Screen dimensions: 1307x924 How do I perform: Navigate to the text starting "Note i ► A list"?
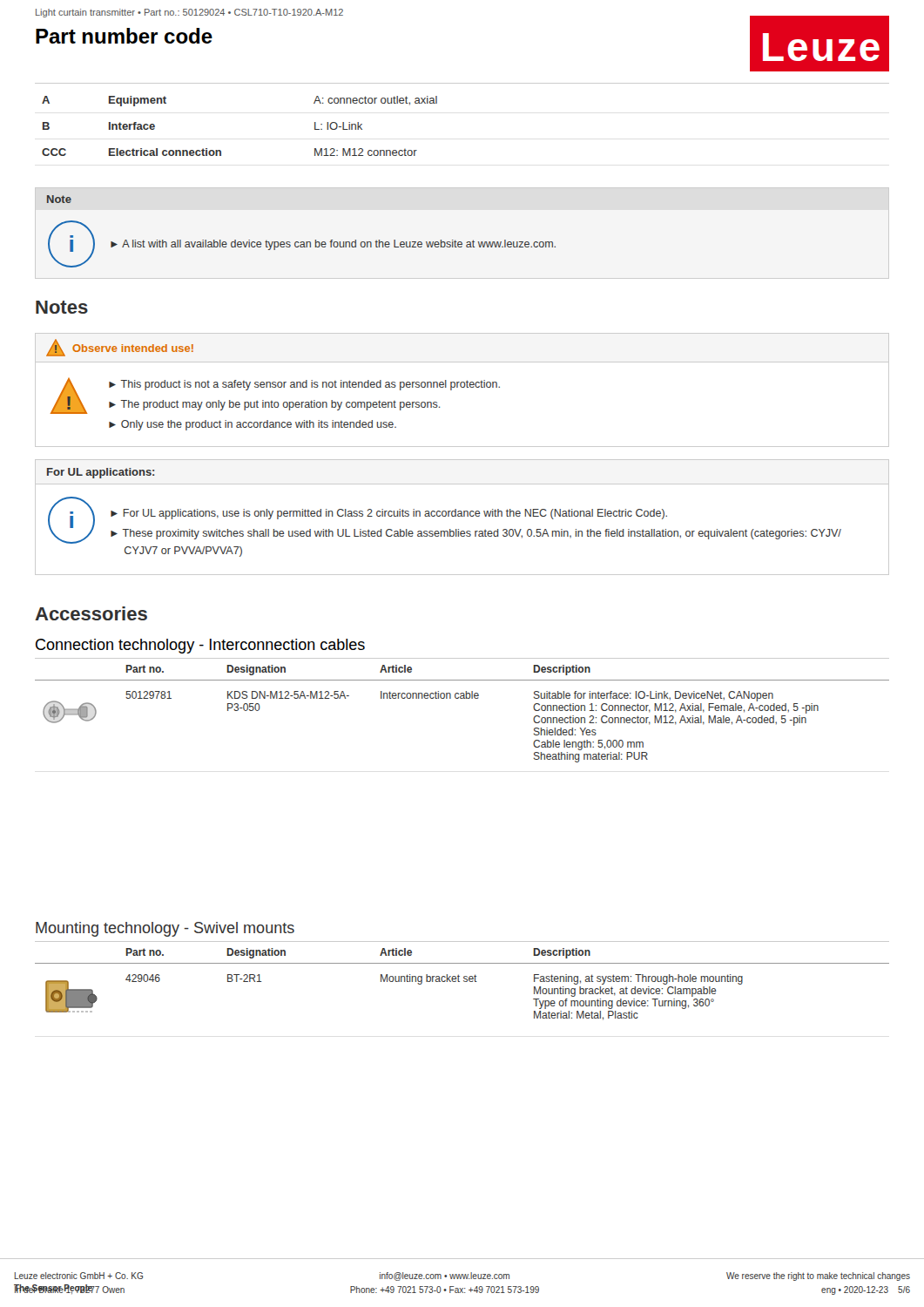coord(462,233)
